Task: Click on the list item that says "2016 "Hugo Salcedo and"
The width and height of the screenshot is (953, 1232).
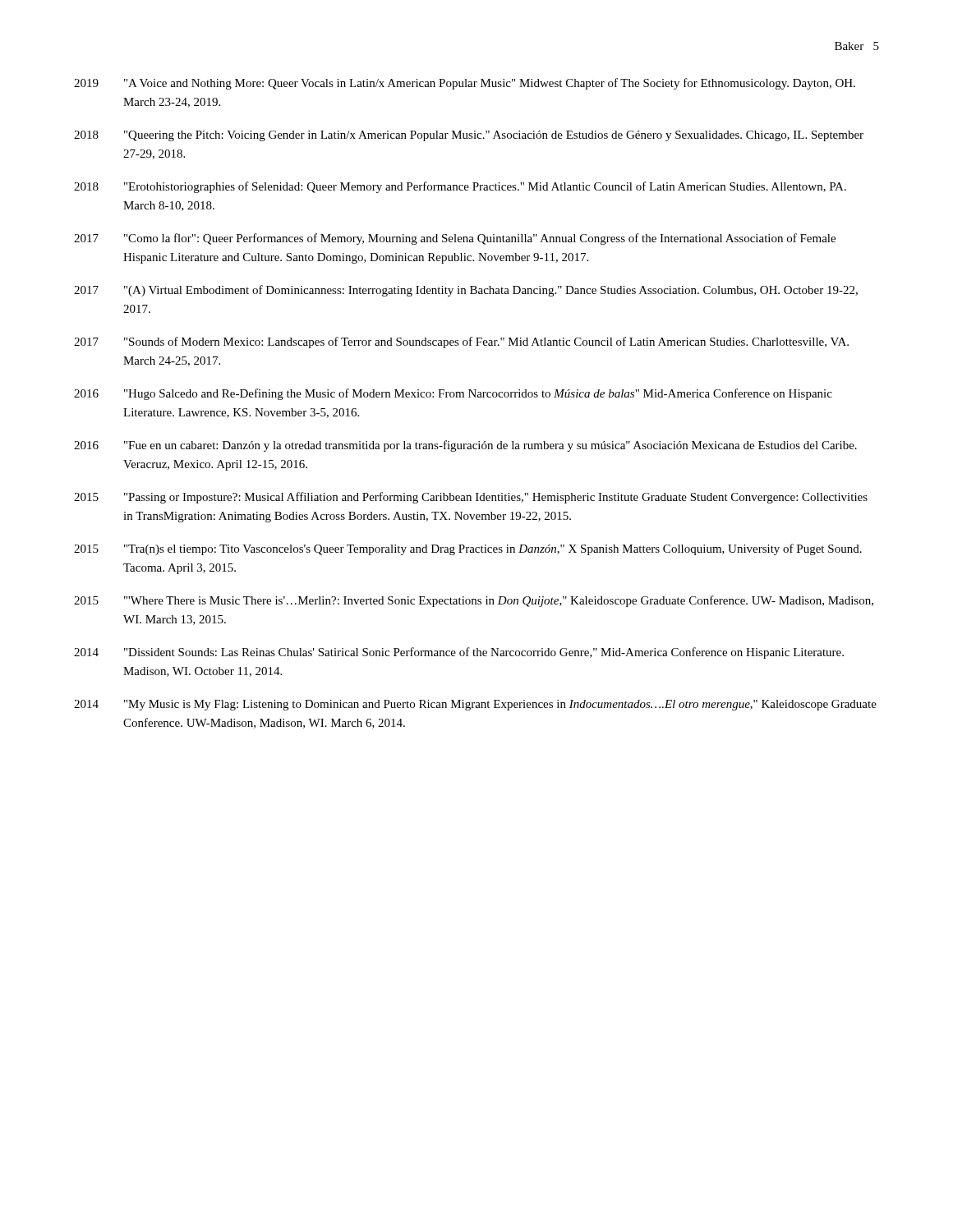Action: click(x=476, y=403)
